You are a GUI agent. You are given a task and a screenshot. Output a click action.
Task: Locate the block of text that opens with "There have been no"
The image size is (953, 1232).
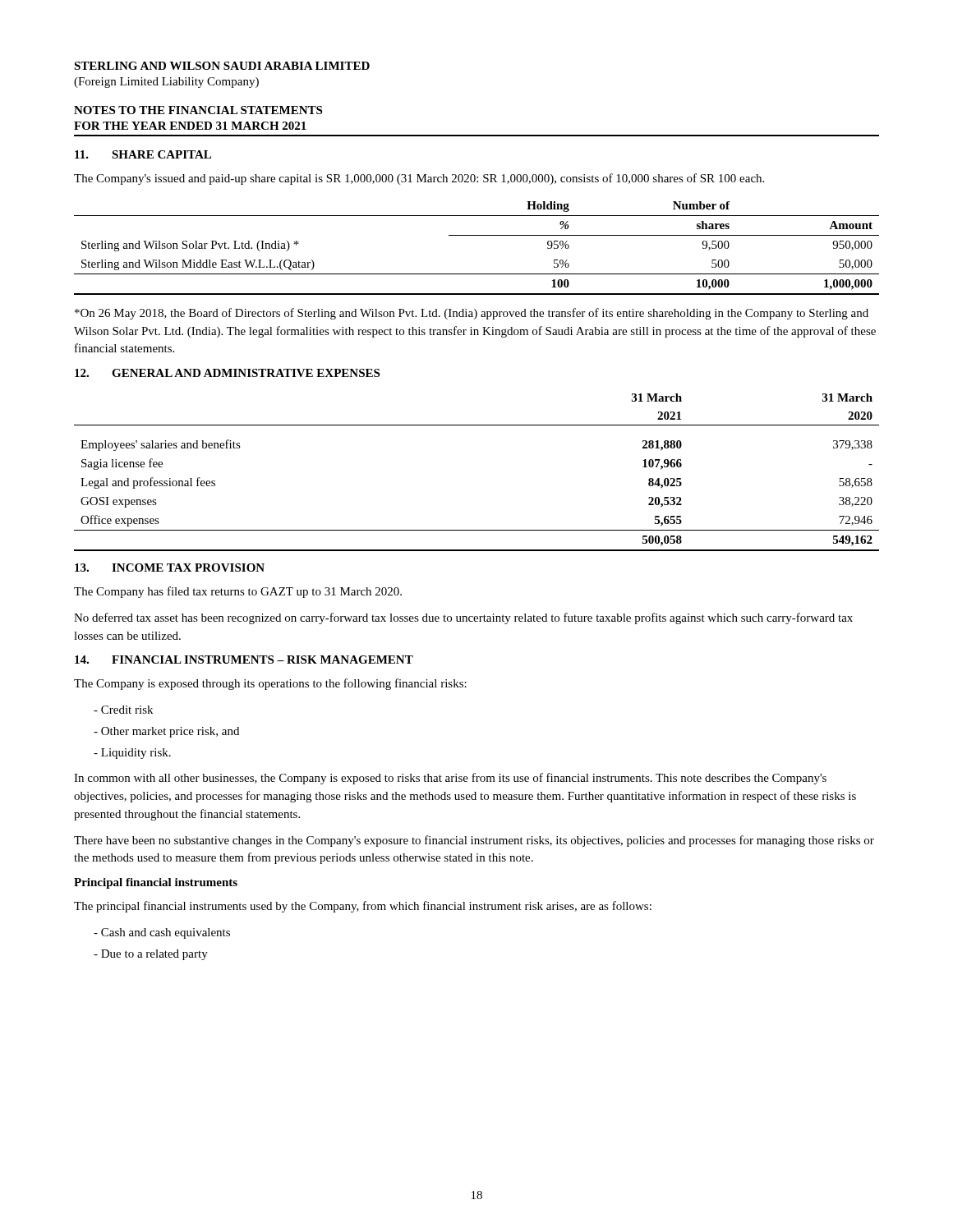click(x=476, y=849)
